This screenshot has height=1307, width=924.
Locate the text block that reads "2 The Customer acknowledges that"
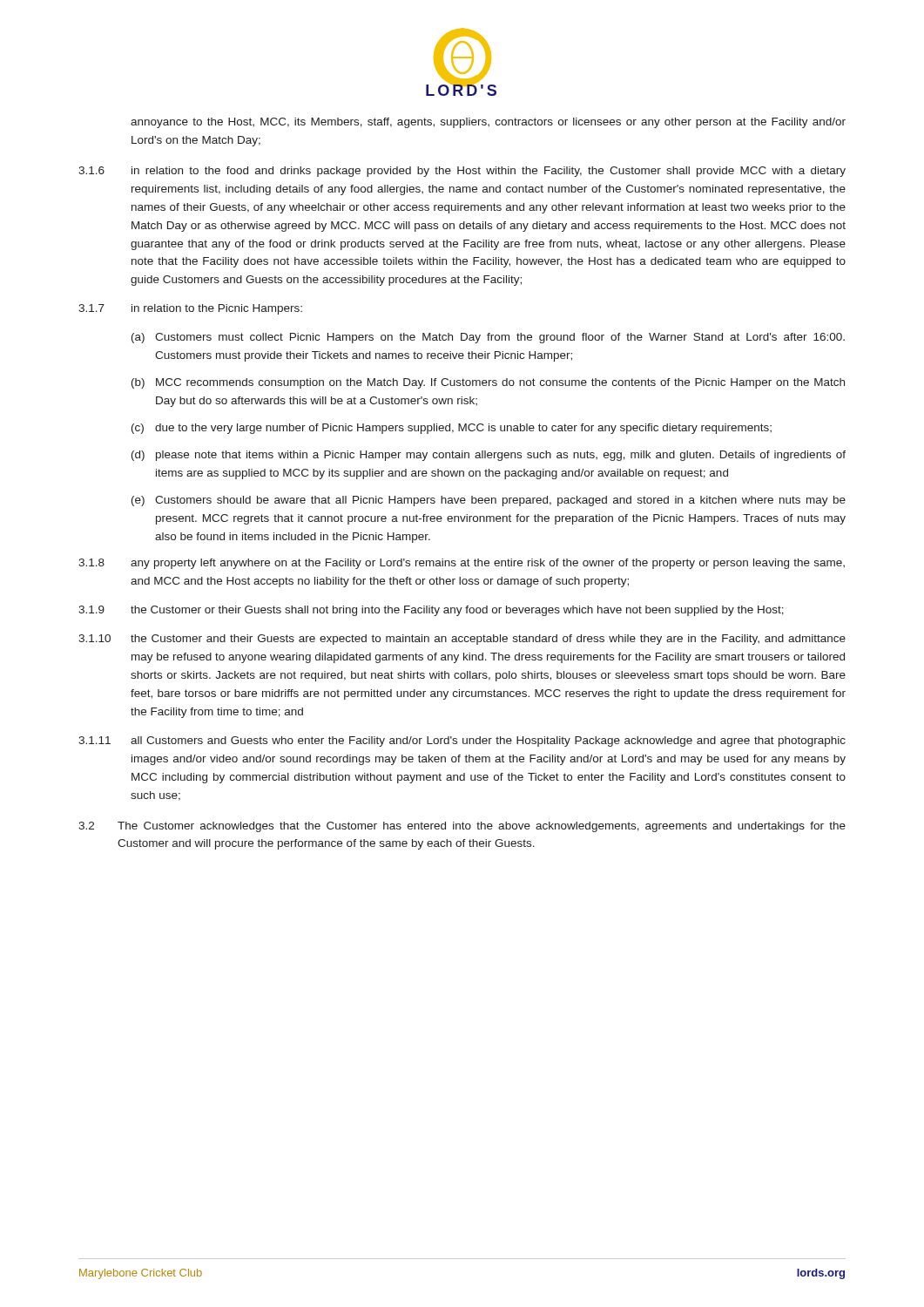462,835
